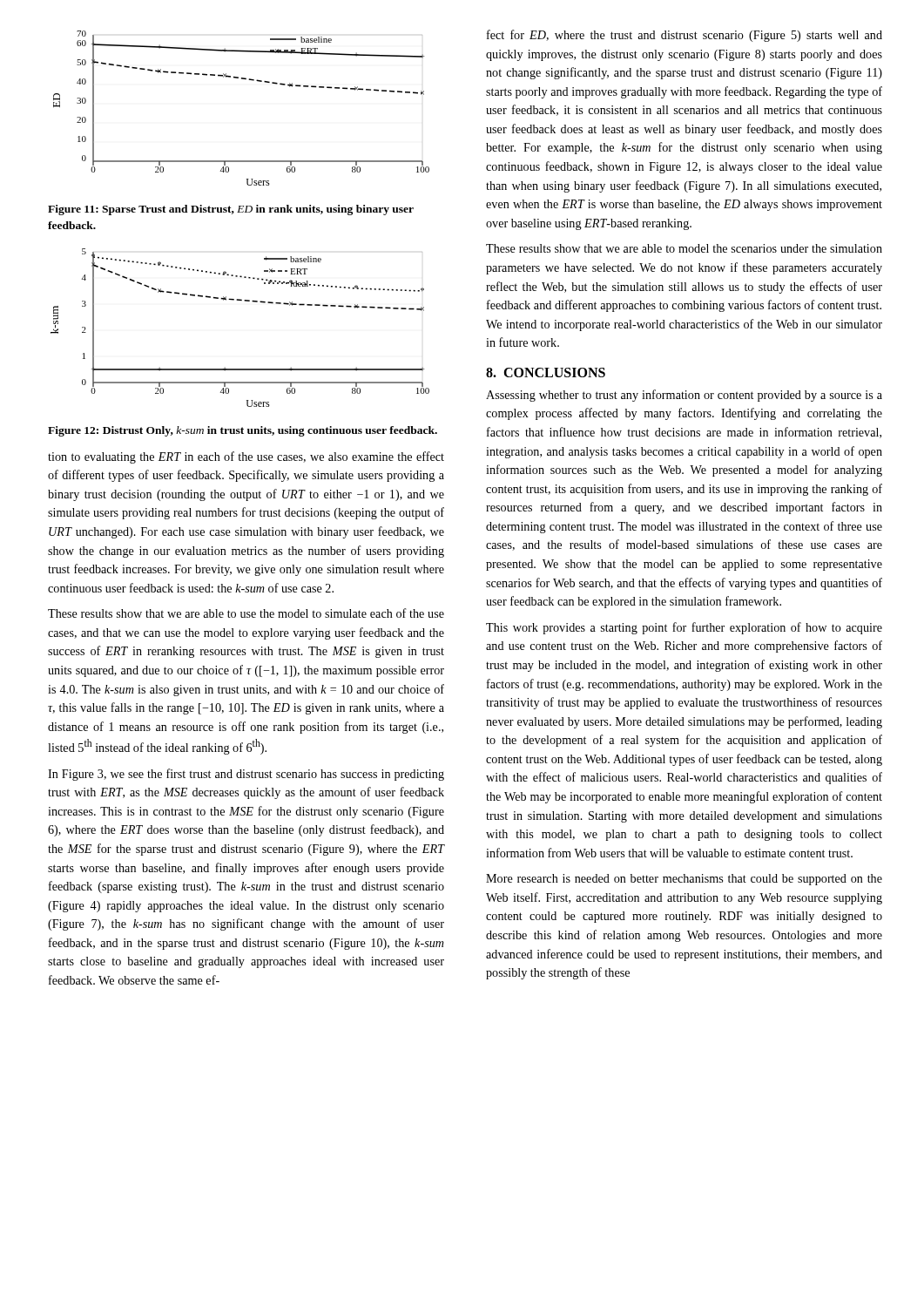Click the passage that begins "This work provides a starting point for further"

684,740
